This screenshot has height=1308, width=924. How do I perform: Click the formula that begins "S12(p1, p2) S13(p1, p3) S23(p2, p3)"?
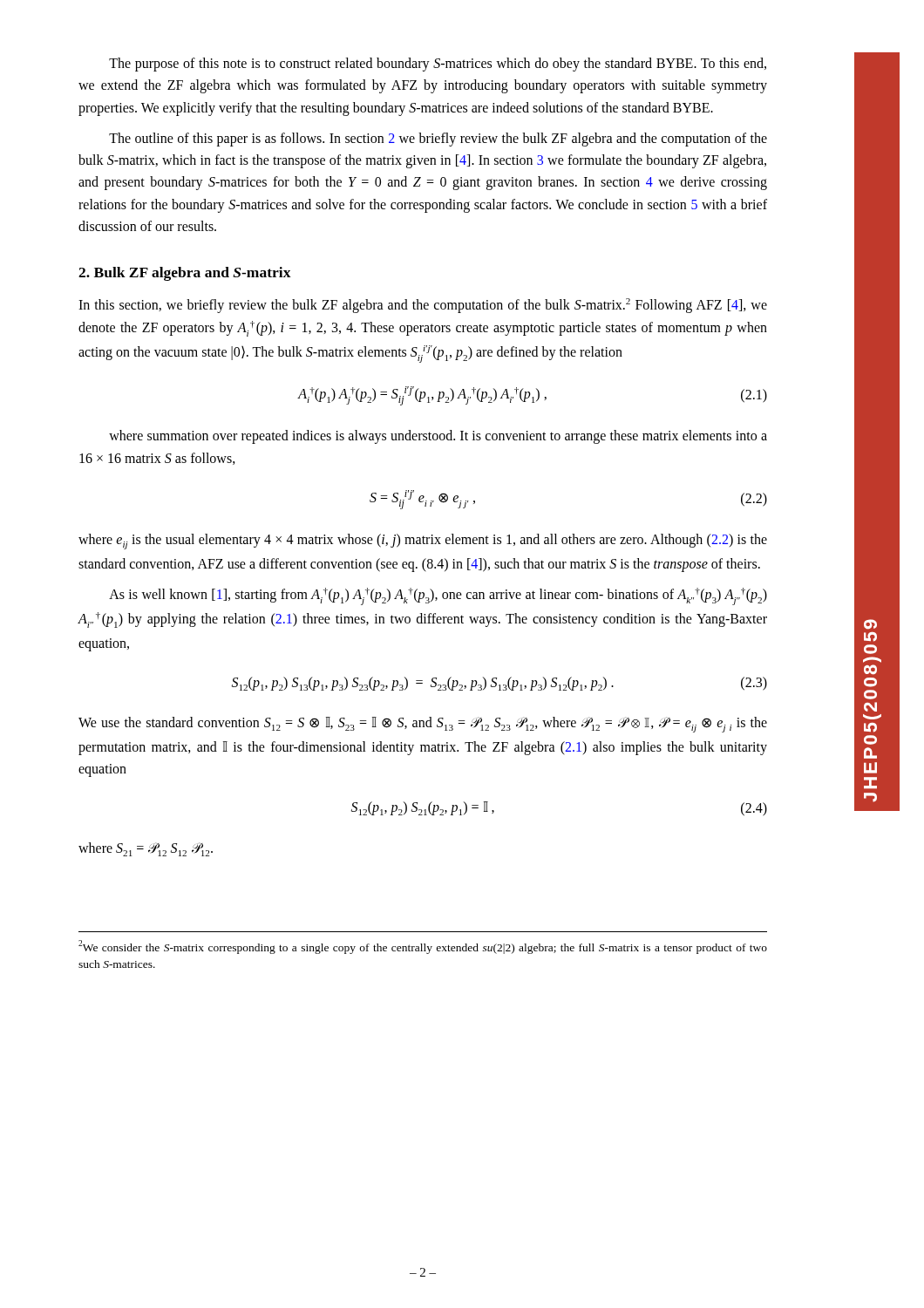(x=499, y=683)
